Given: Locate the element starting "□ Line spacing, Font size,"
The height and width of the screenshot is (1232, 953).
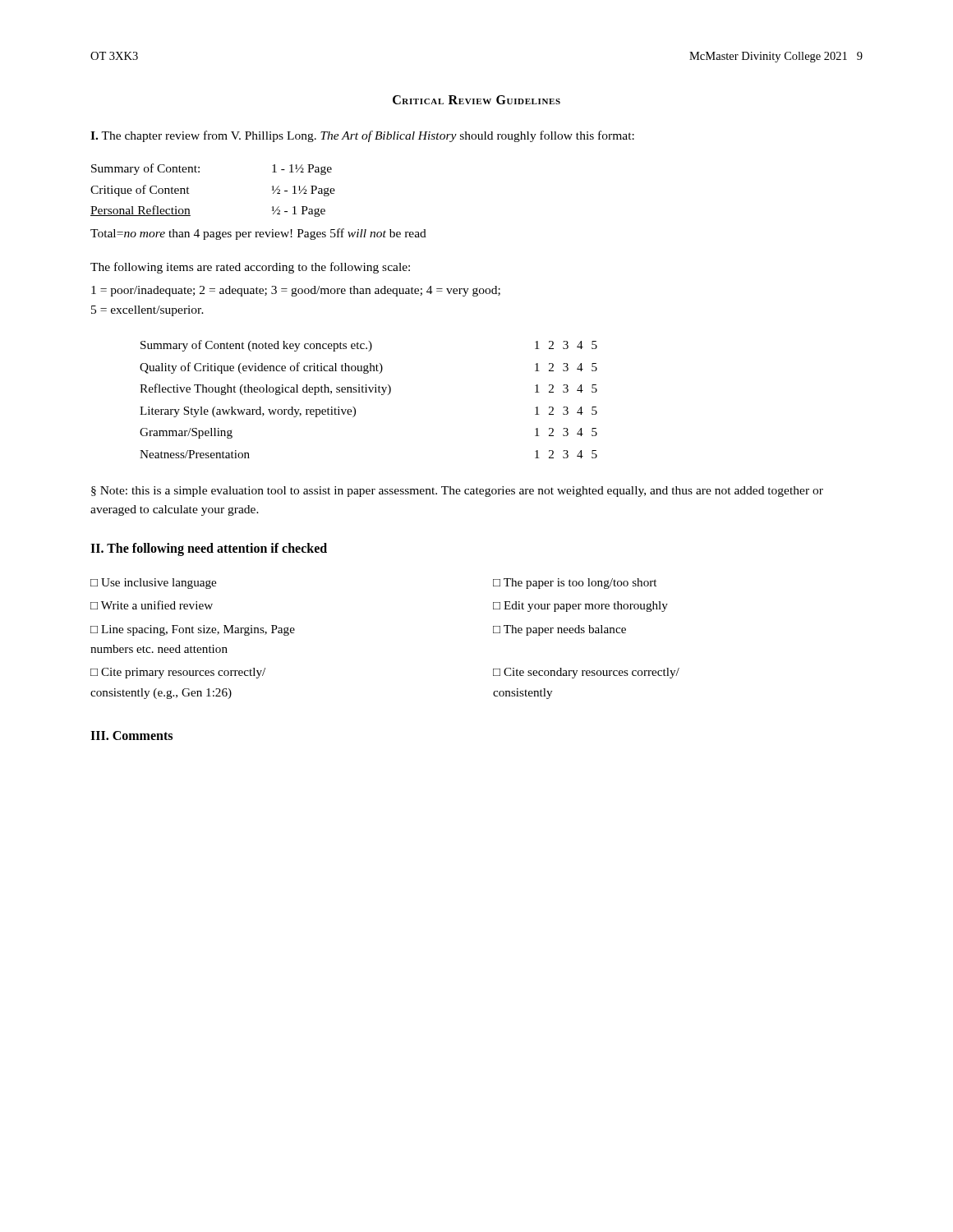Looking at the screenshot, I should 193,638.
